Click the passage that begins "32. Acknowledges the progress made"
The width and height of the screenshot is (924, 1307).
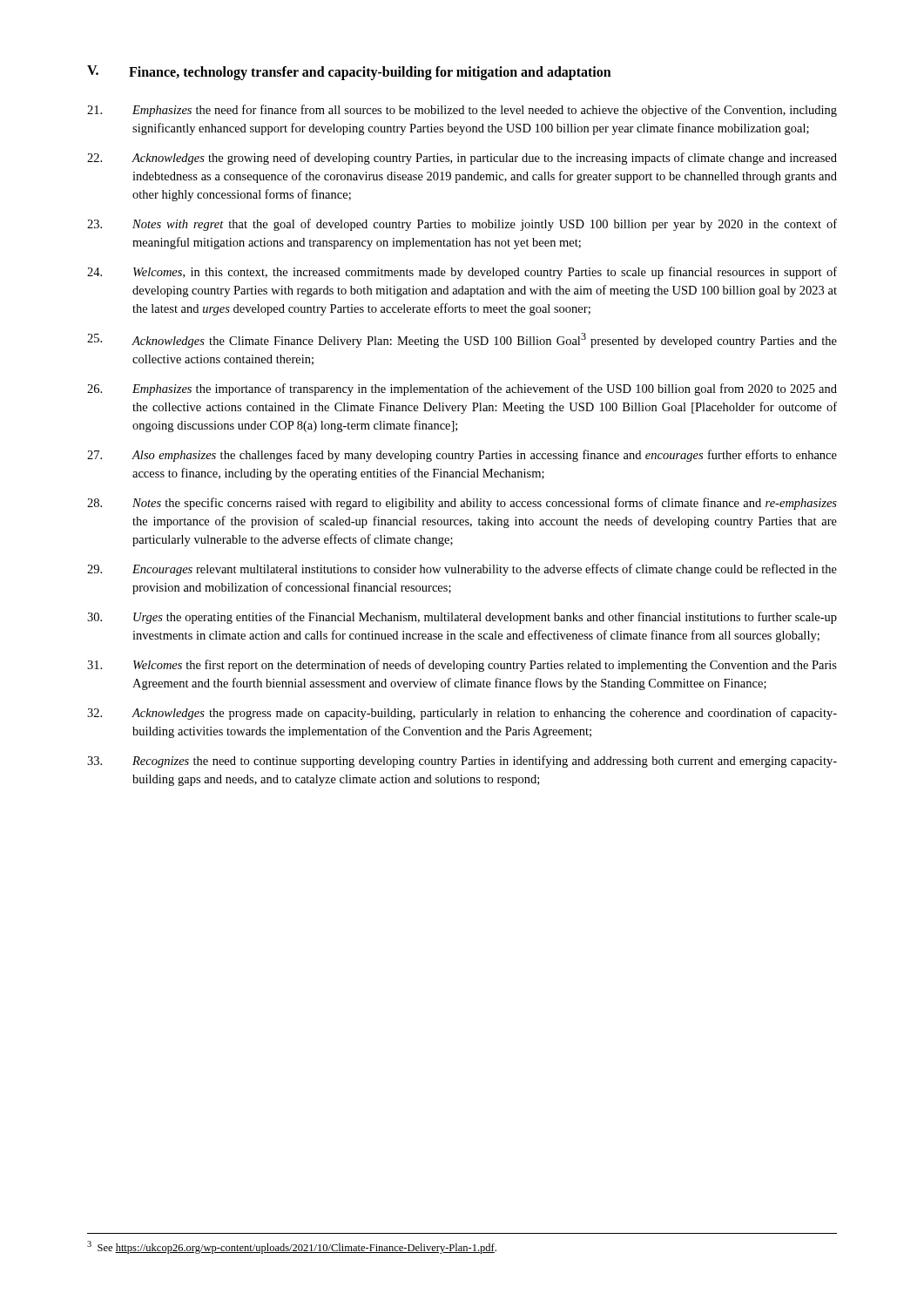coord(462,722)
